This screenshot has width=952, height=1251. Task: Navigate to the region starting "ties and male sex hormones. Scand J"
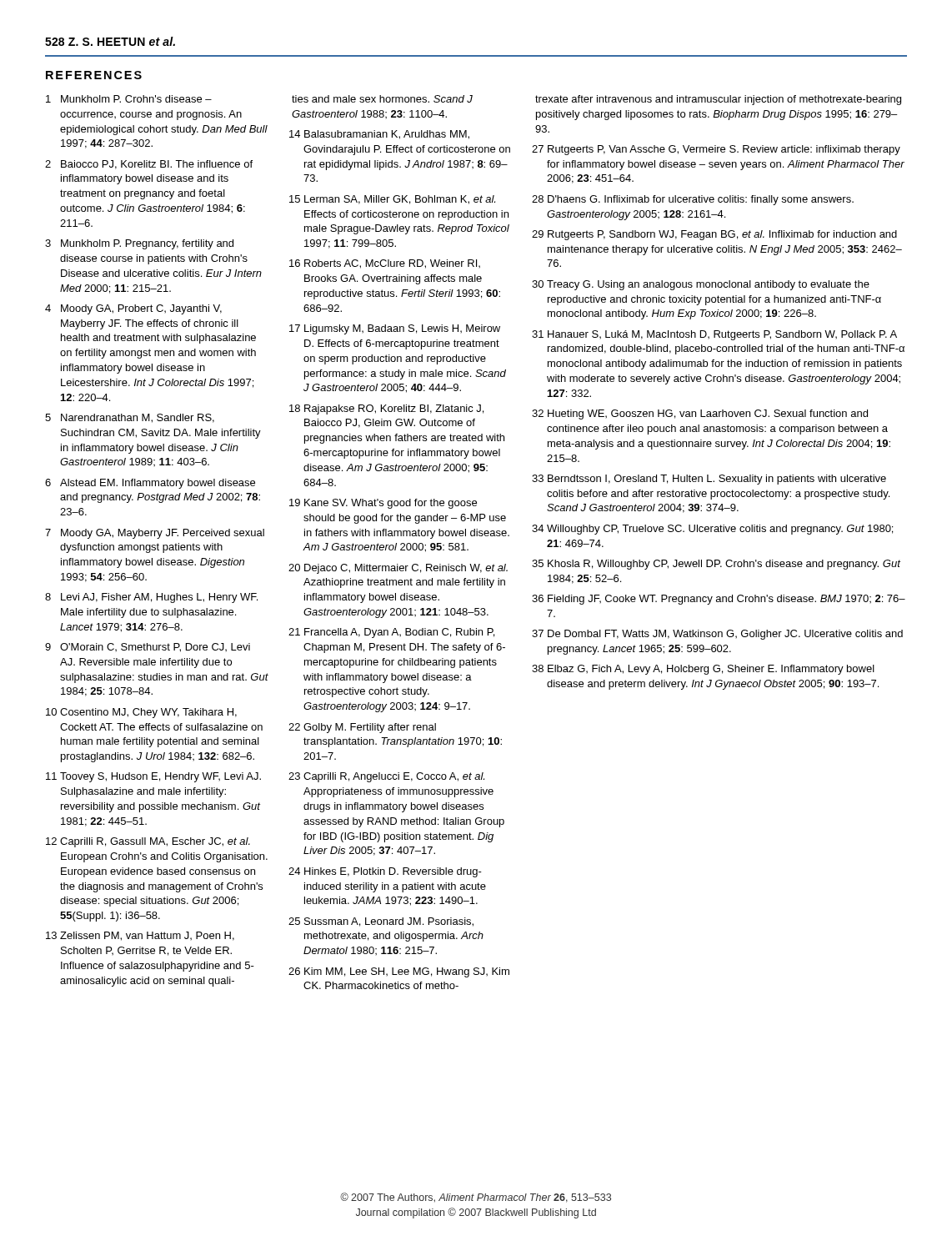point(400,107)
